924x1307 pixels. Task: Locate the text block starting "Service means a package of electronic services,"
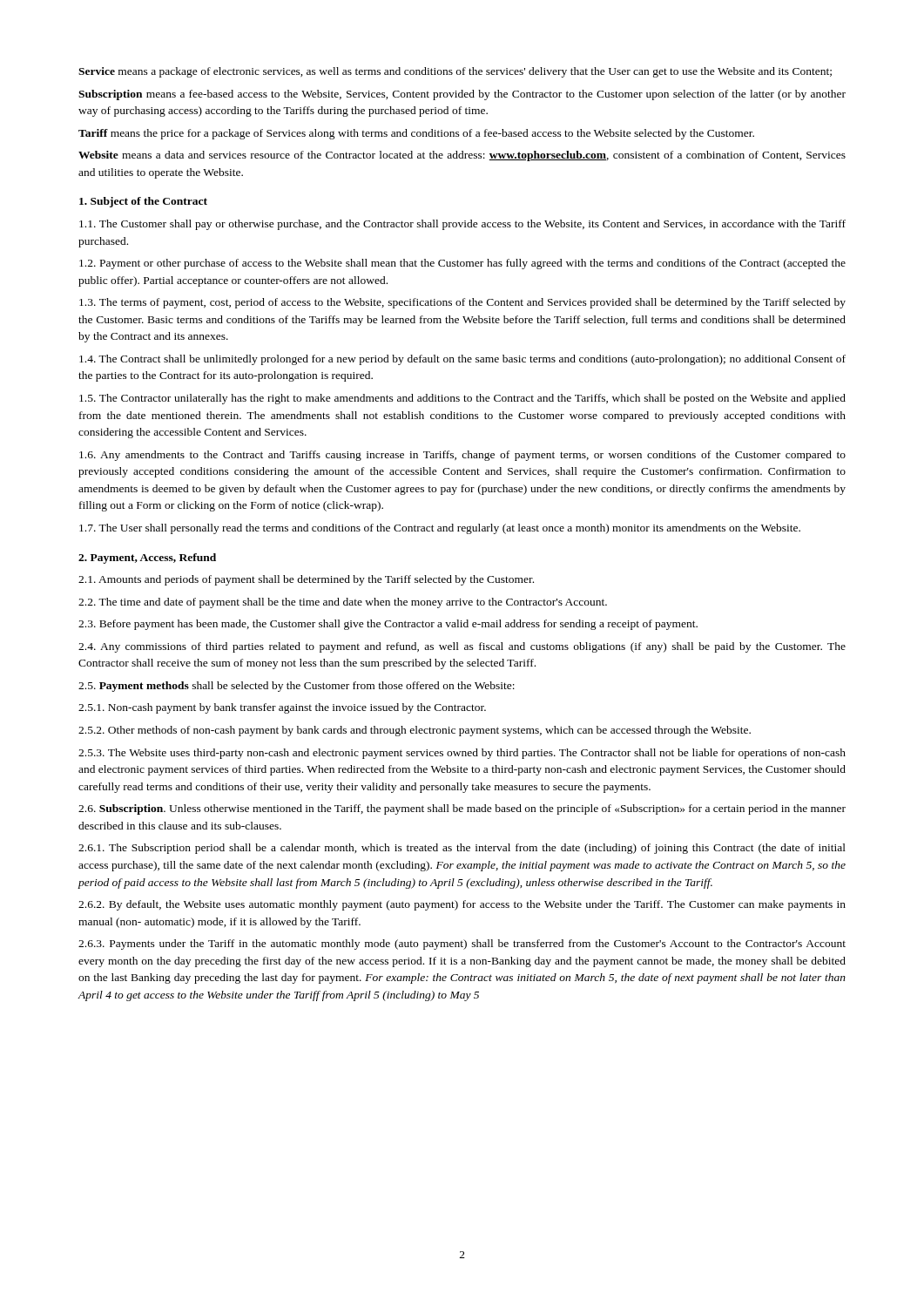click(x=462, y=71)
